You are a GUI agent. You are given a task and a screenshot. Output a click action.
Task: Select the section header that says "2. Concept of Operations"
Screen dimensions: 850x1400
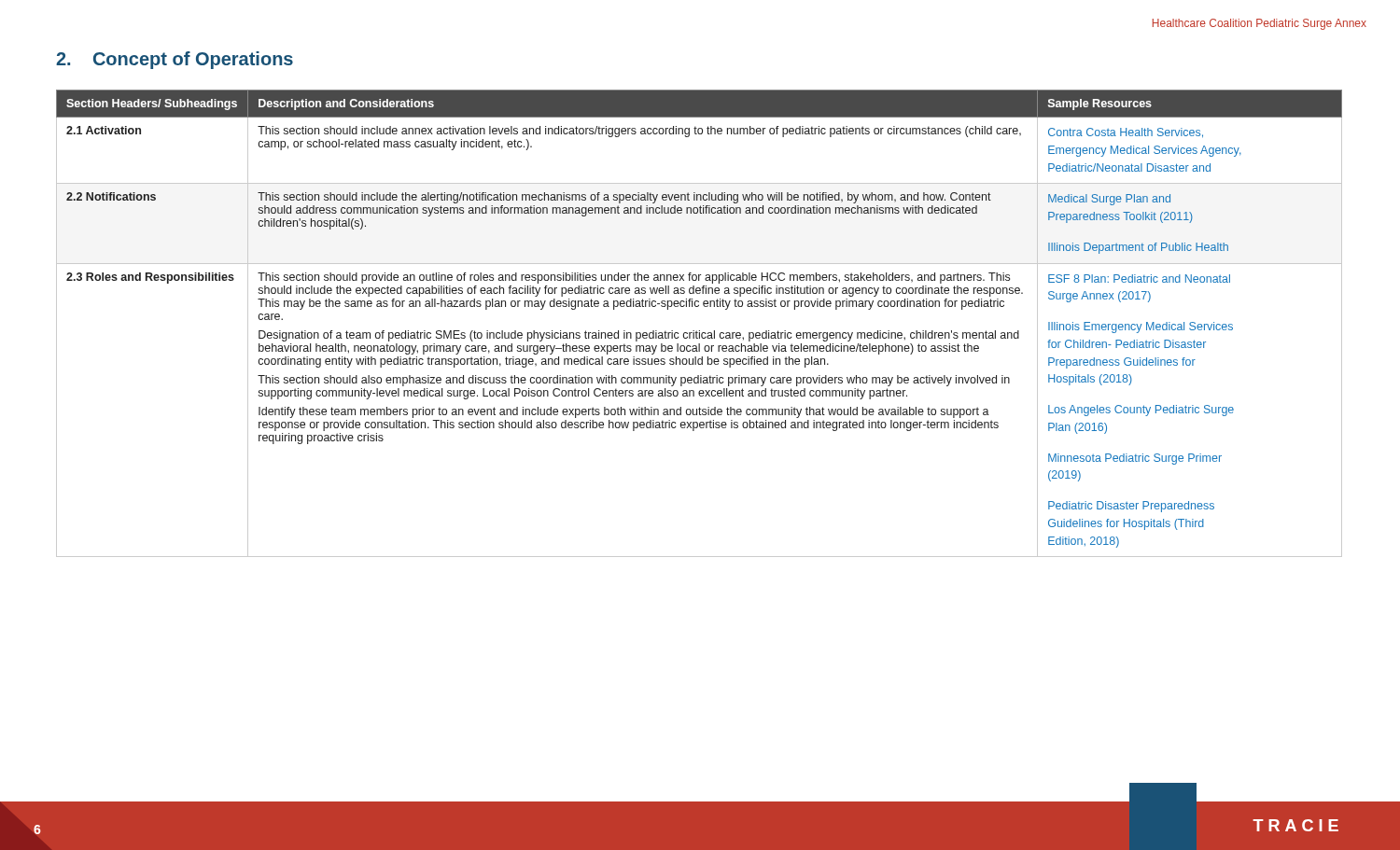[x=175, y=59]
